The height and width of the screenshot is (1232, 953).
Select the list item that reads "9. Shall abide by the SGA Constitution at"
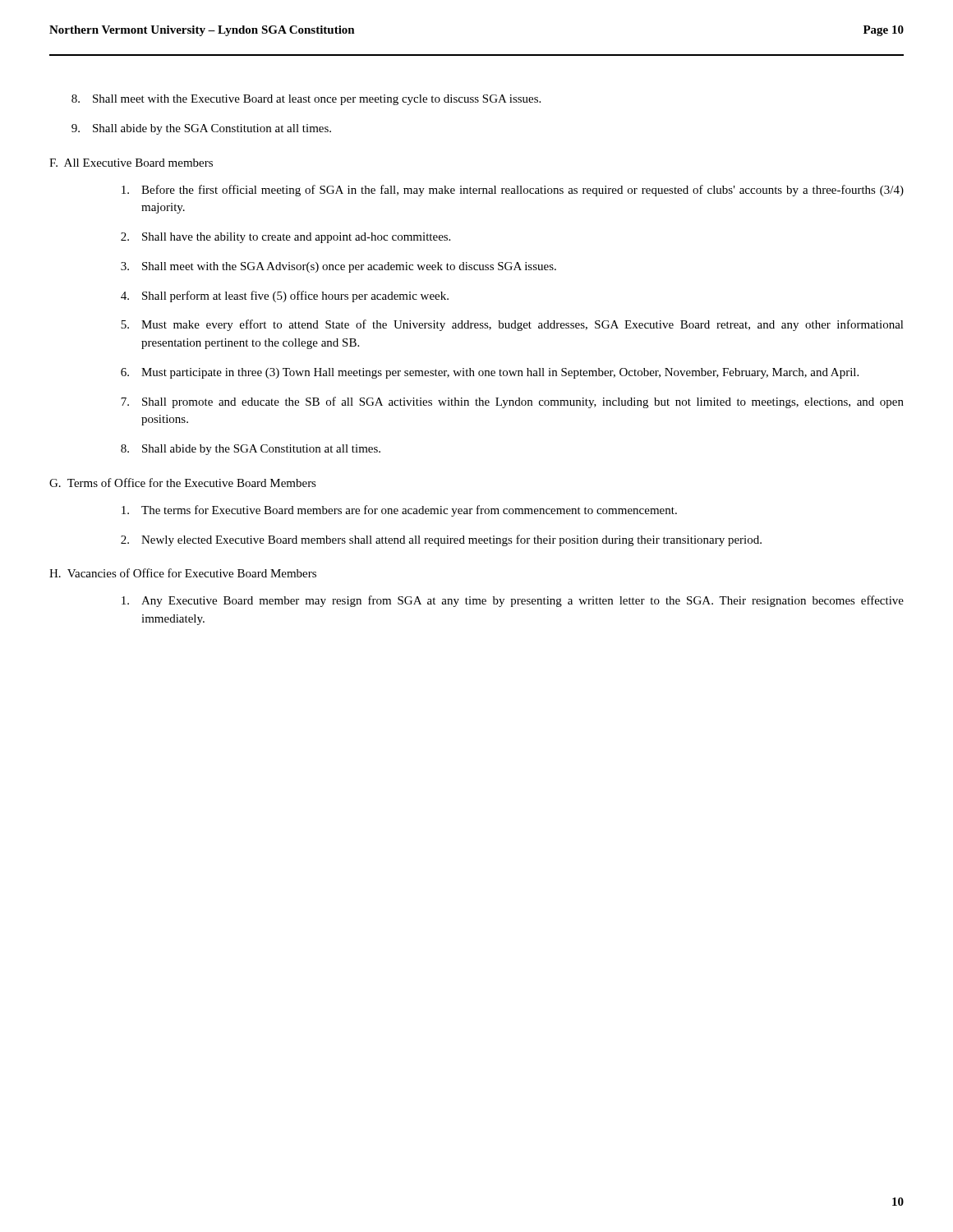coord(201,129)
